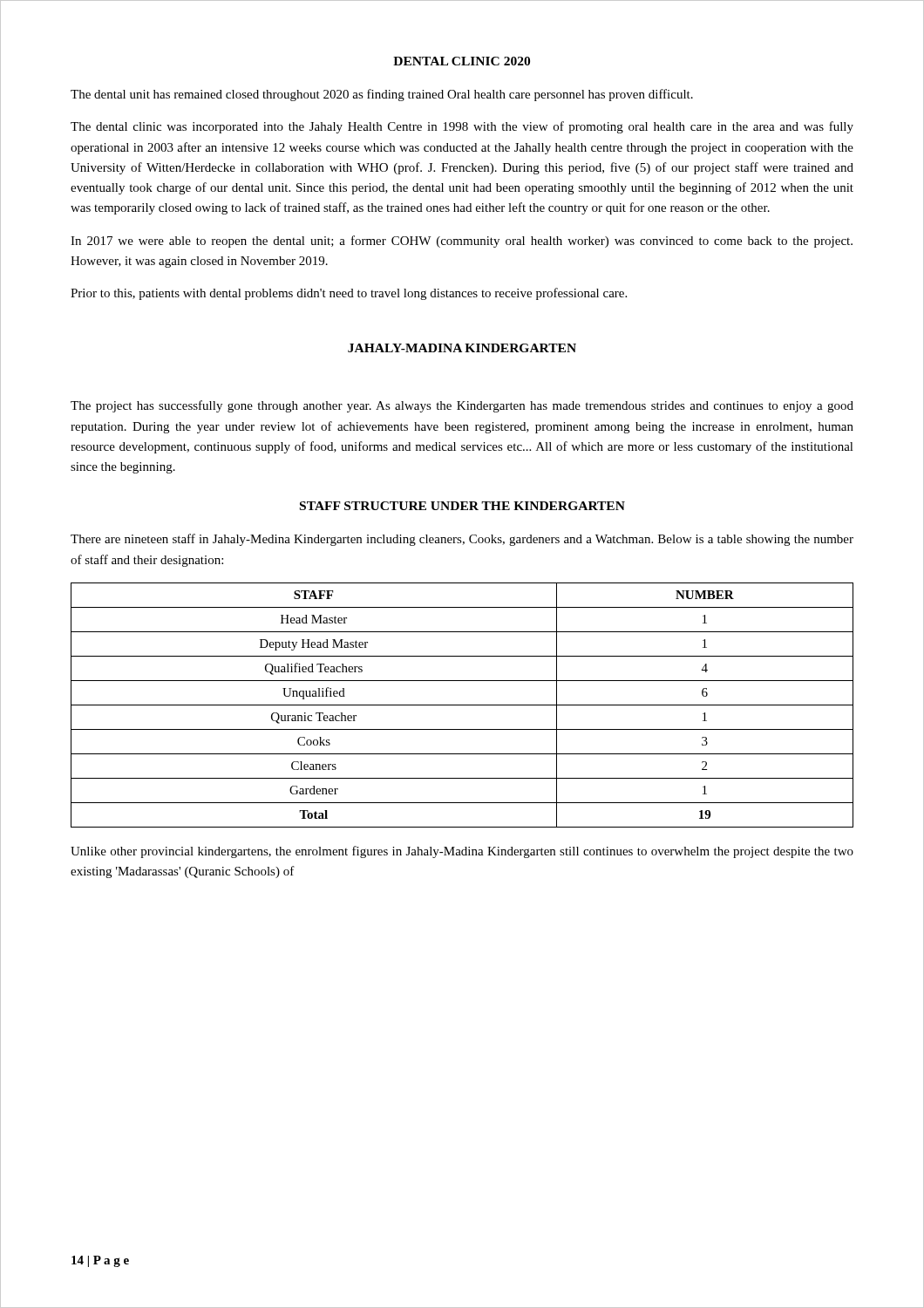The width and height of the screenshot is (924, 1308).
Task: Locate the text block that says "The project has successfully gone through another"
Action: click(462, 436)
